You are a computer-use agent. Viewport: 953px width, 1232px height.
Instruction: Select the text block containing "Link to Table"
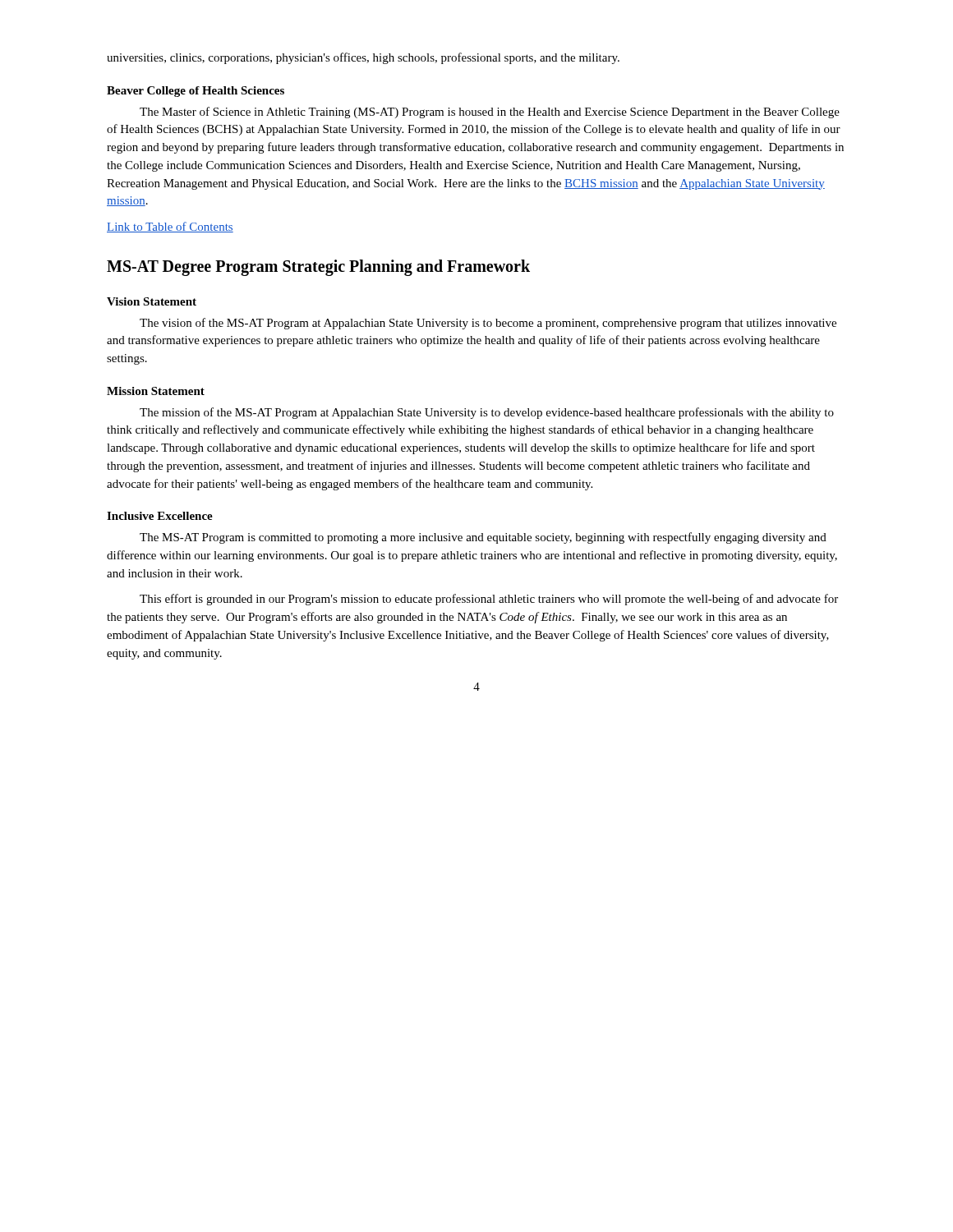coord(170,227)
